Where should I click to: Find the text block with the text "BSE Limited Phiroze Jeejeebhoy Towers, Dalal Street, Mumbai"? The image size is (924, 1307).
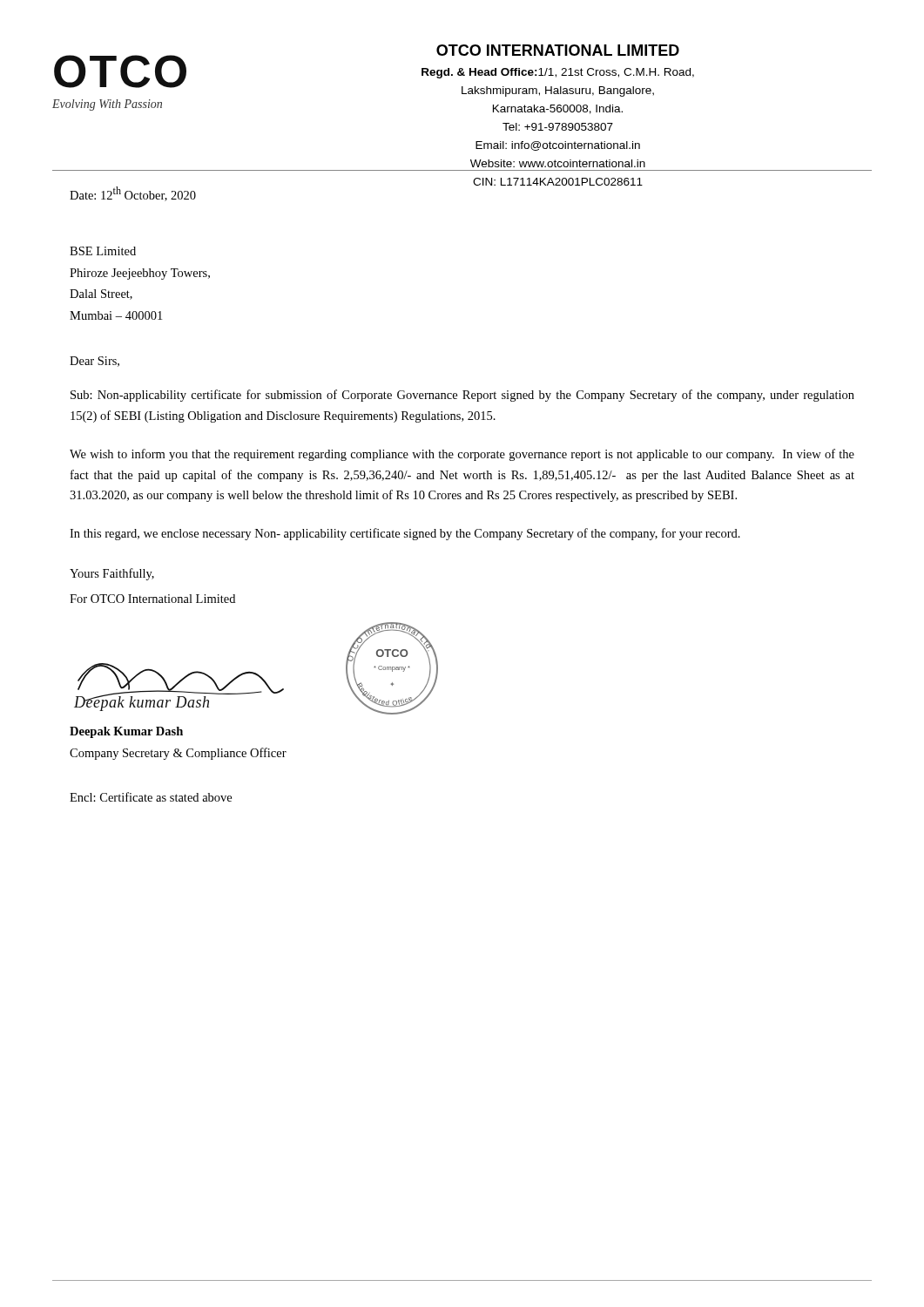140,283
